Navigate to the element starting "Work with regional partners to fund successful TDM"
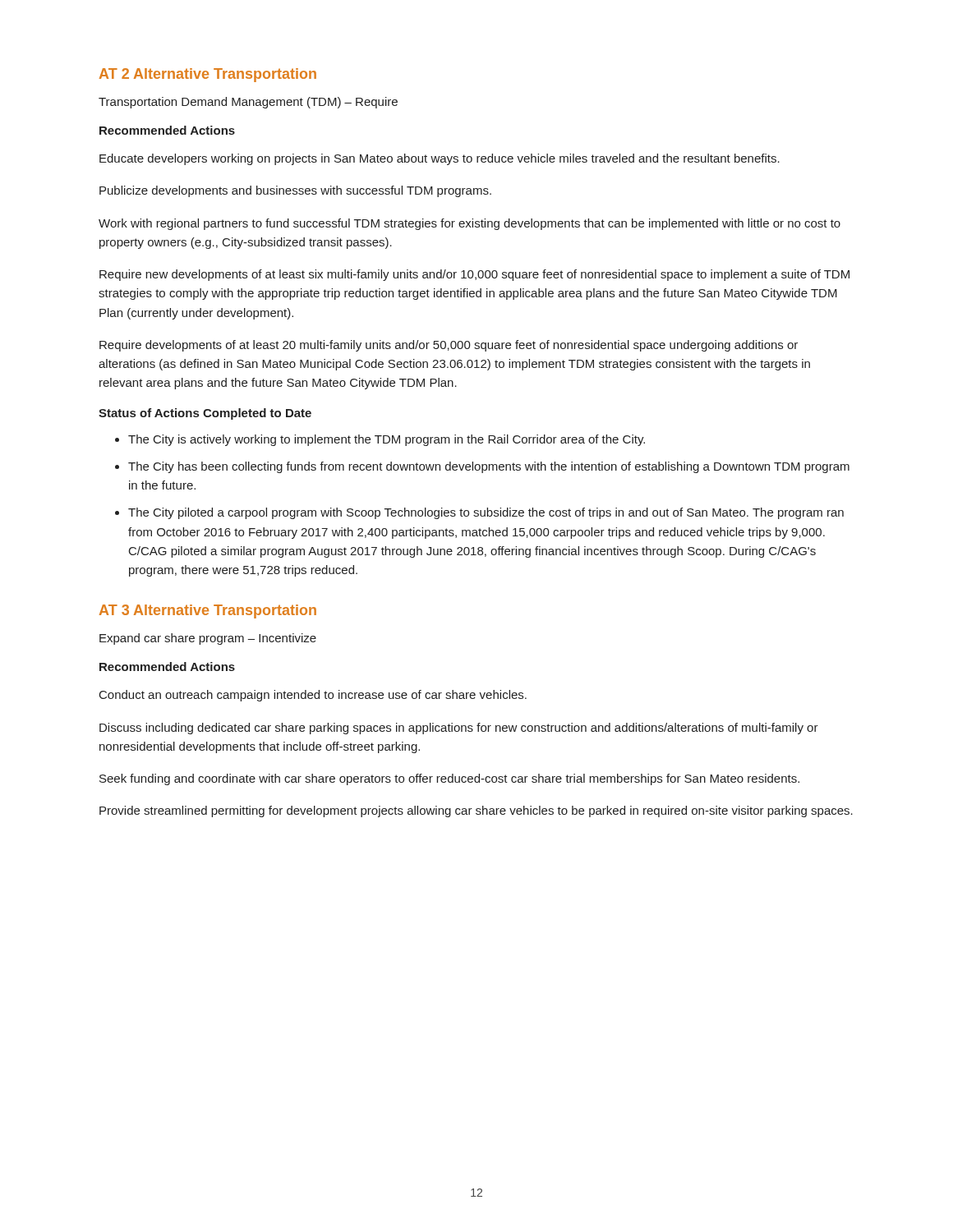953x1232 pixels. (x=476, y=232)
